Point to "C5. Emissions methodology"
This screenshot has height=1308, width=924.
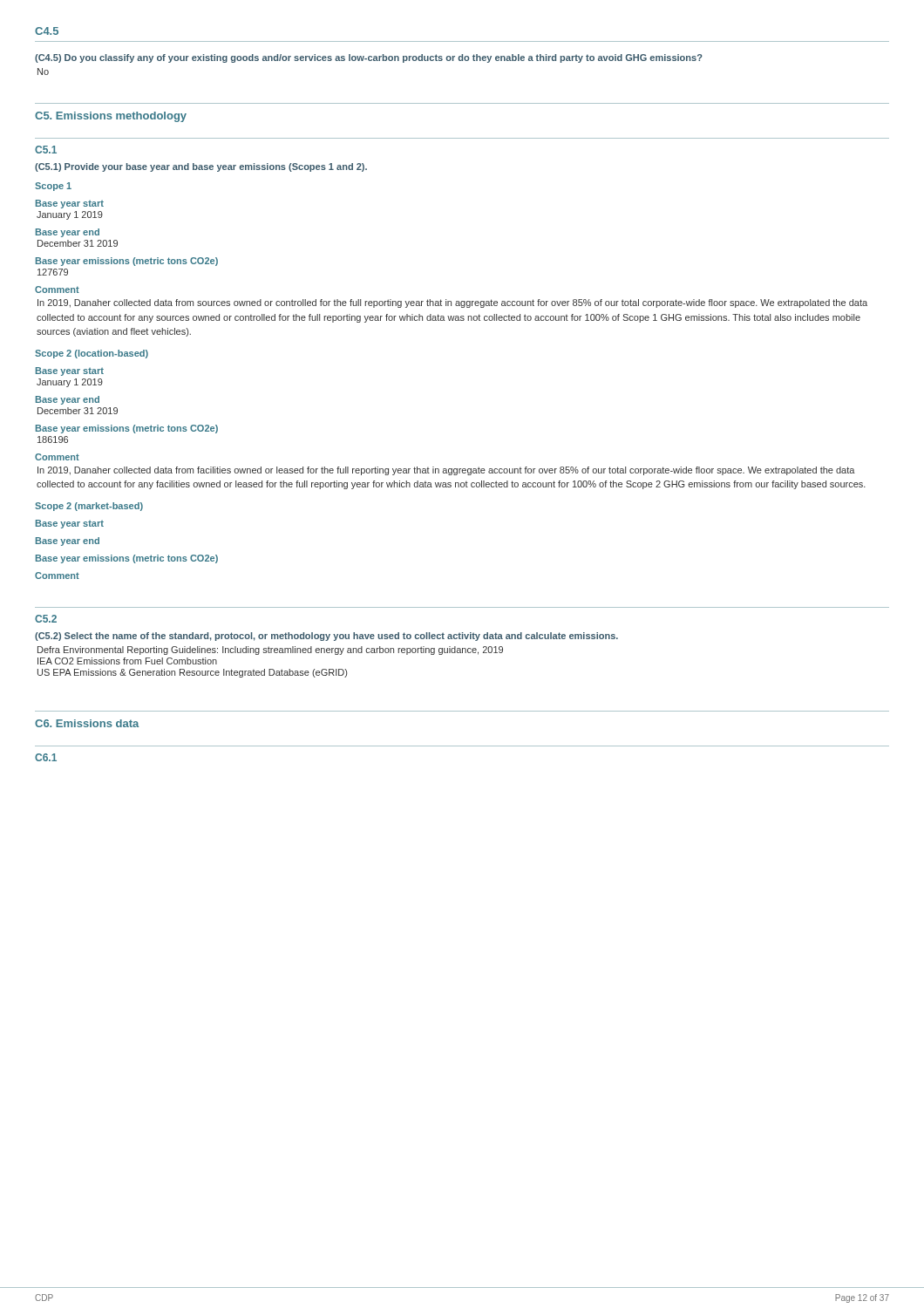click(x=111, y=115)
